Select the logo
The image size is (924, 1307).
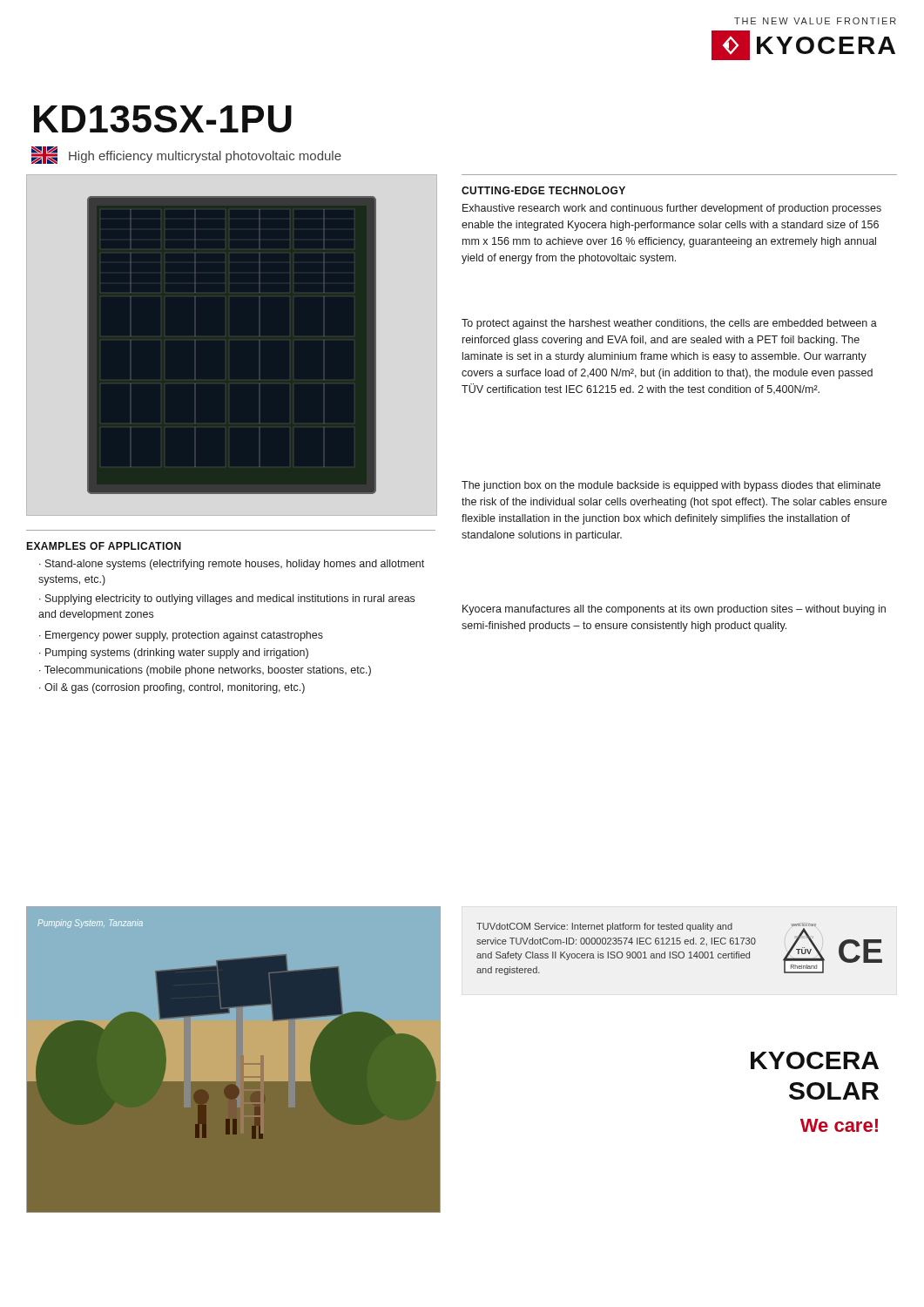[826, 951]
